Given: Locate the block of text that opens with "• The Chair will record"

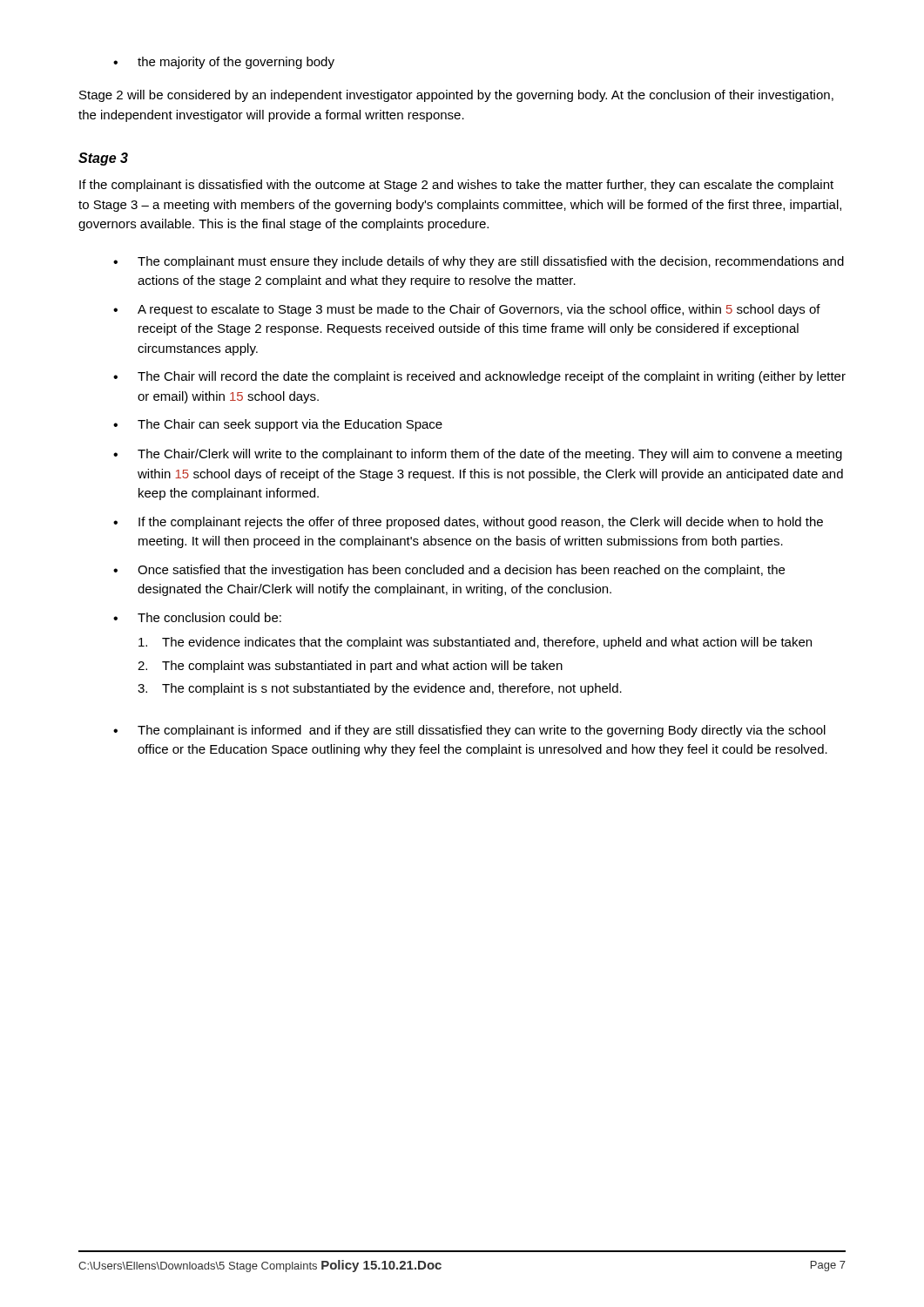Looking at the screenshot, I should click(x=479, y=386).
